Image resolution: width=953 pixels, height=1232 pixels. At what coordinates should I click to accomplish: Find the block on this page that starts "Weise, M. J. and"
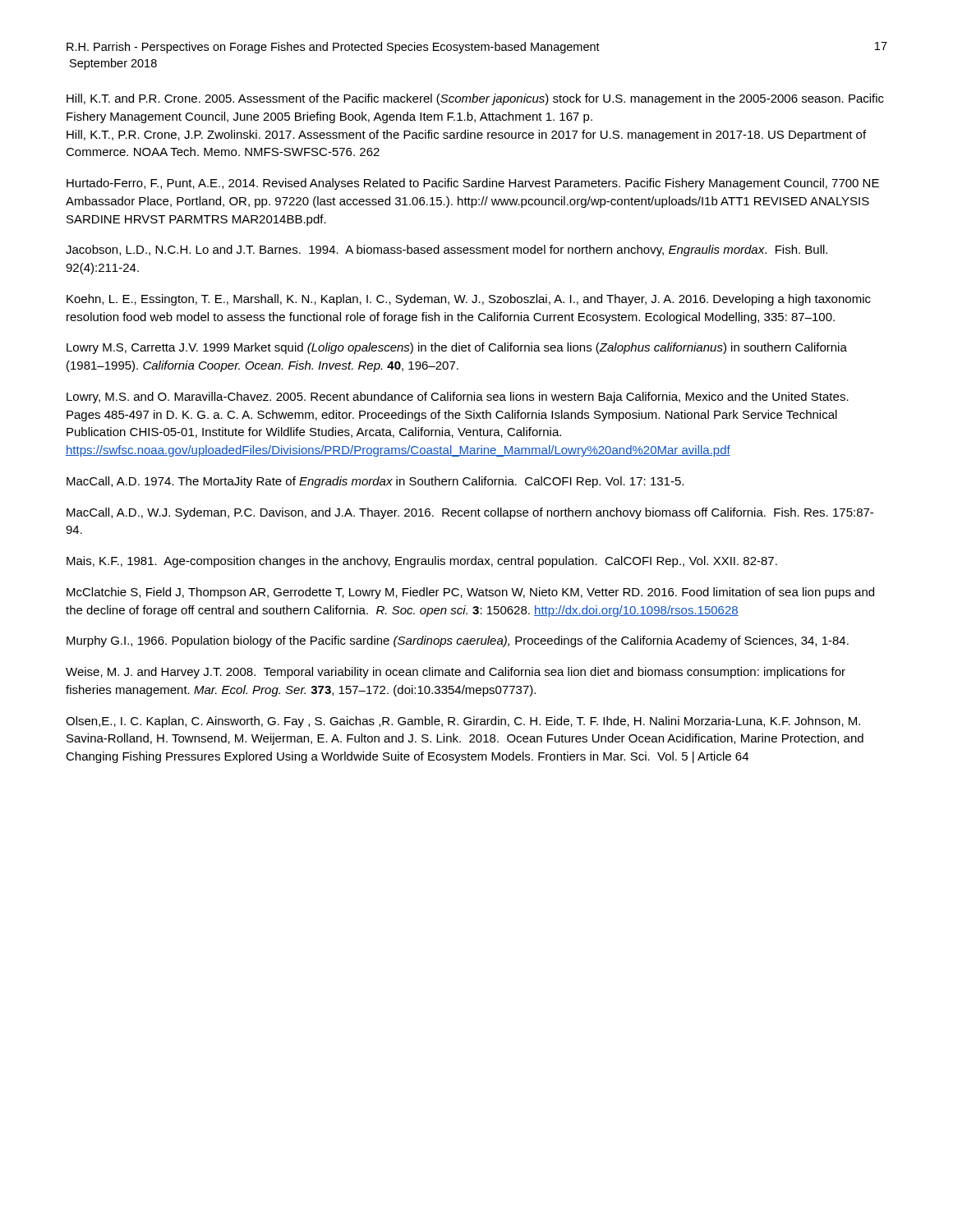(x=456, y=680)
